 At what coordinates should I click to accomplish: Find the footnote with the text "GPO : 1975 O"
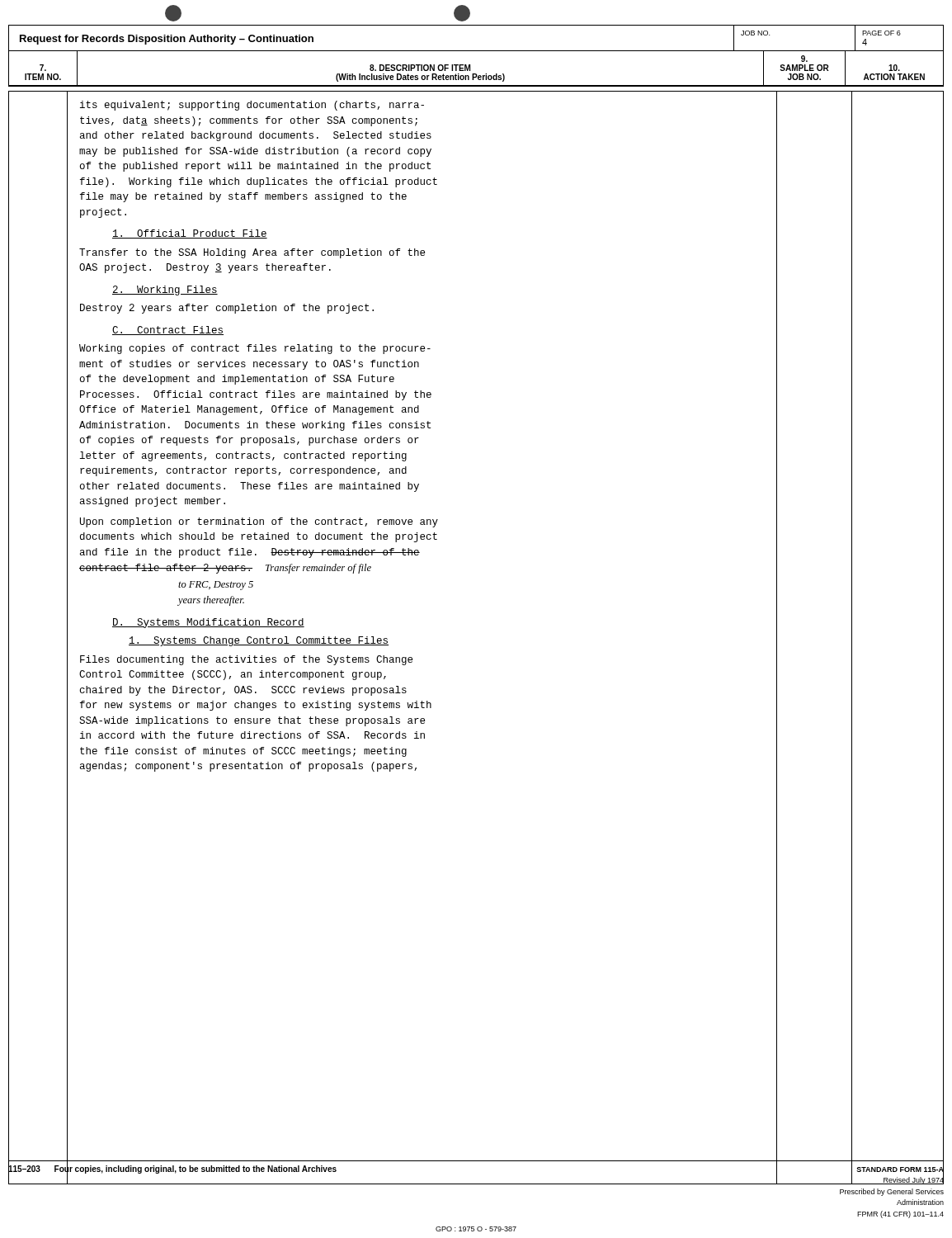(476, 1229)
